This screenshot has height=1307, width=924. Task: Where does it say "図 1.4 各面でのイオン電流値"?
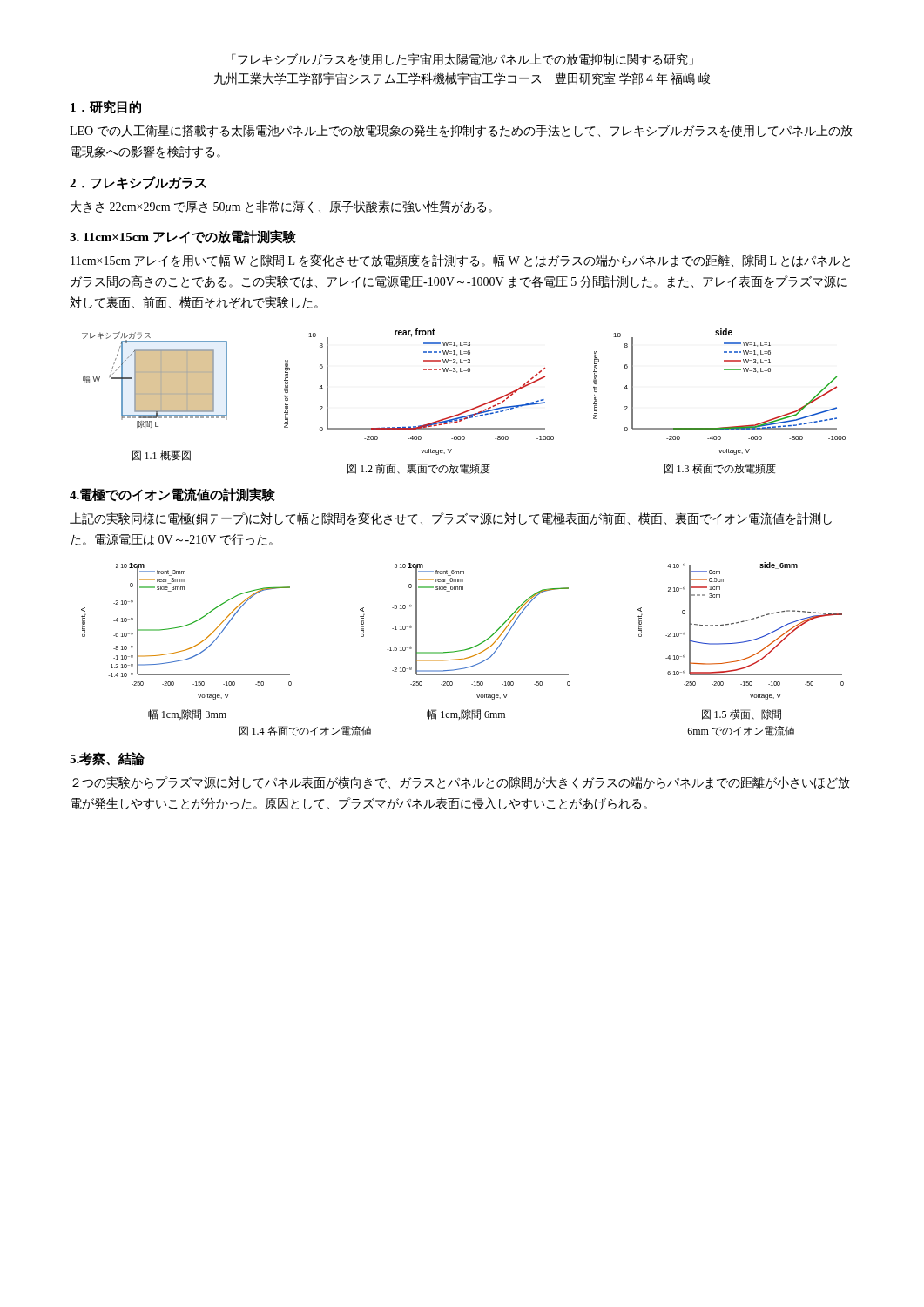coord(305,731)
